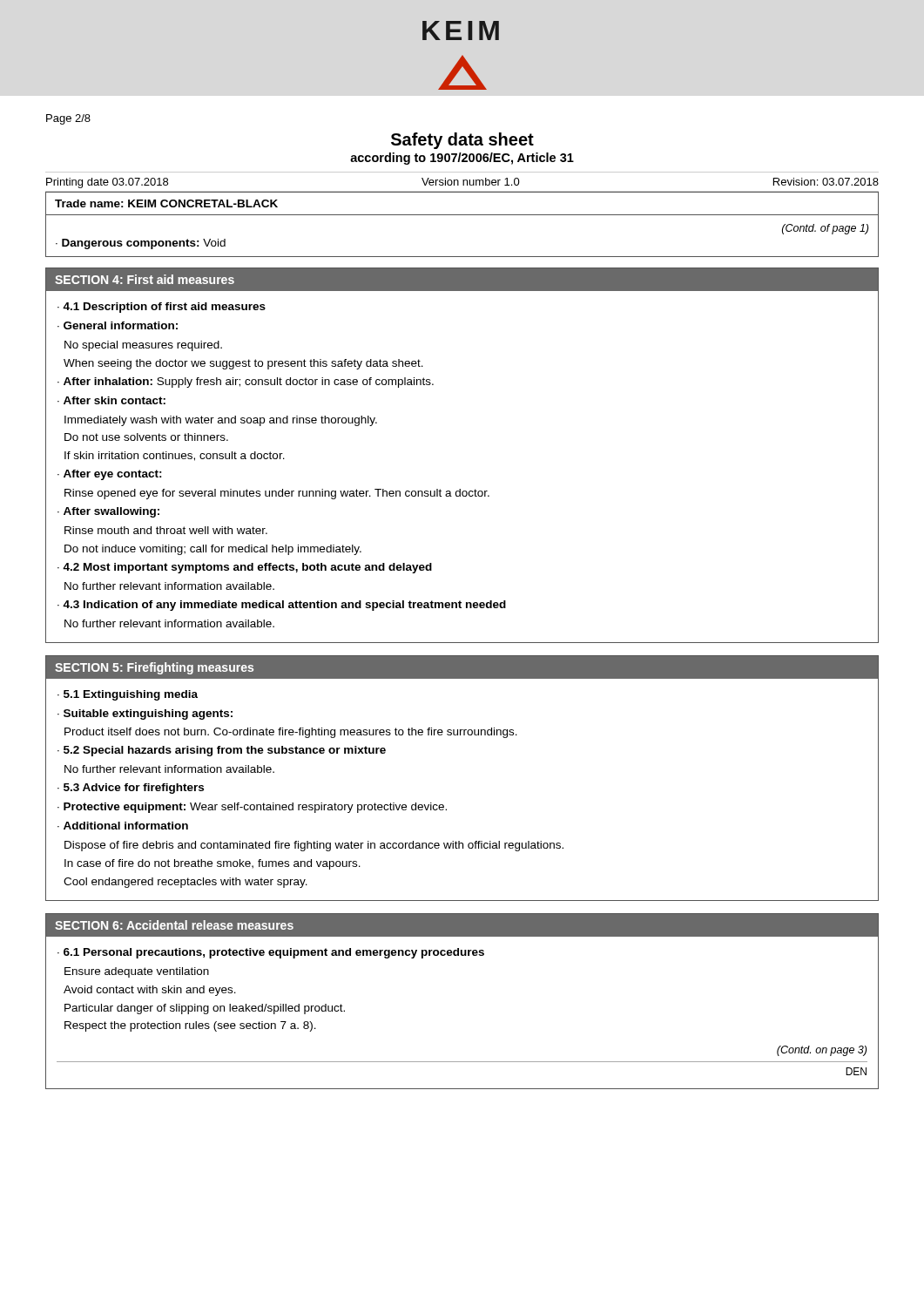This screenshot has height=1307, width=924.
Task: Click on the list item containing "· 5.3 Advice"
Action: [x=131, y=787]
